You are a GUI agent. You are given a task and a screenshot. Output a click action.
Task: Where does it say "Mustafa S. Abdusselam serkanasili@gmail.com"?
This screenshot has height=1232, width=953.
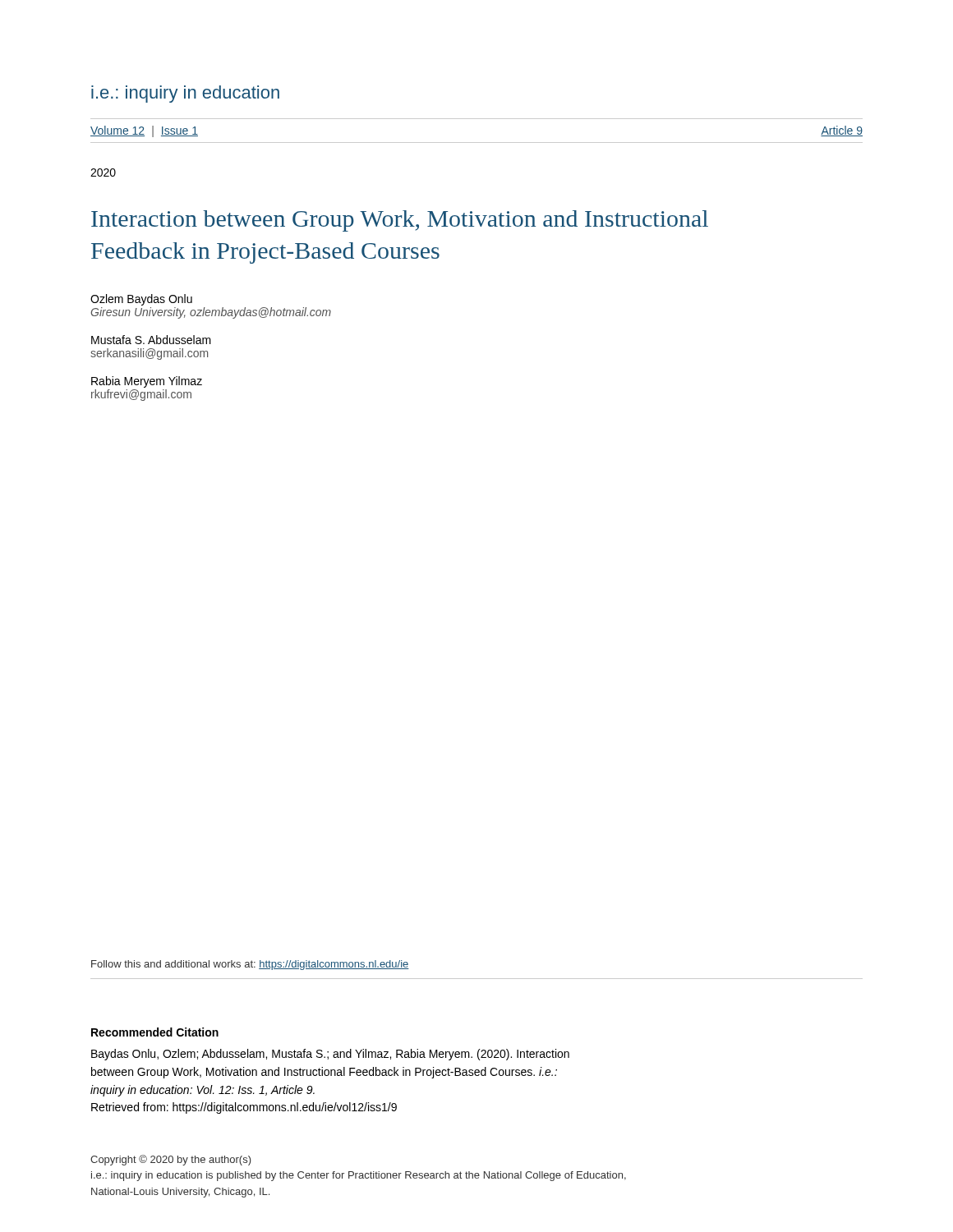pyautogui.click(x=151, y=340)
